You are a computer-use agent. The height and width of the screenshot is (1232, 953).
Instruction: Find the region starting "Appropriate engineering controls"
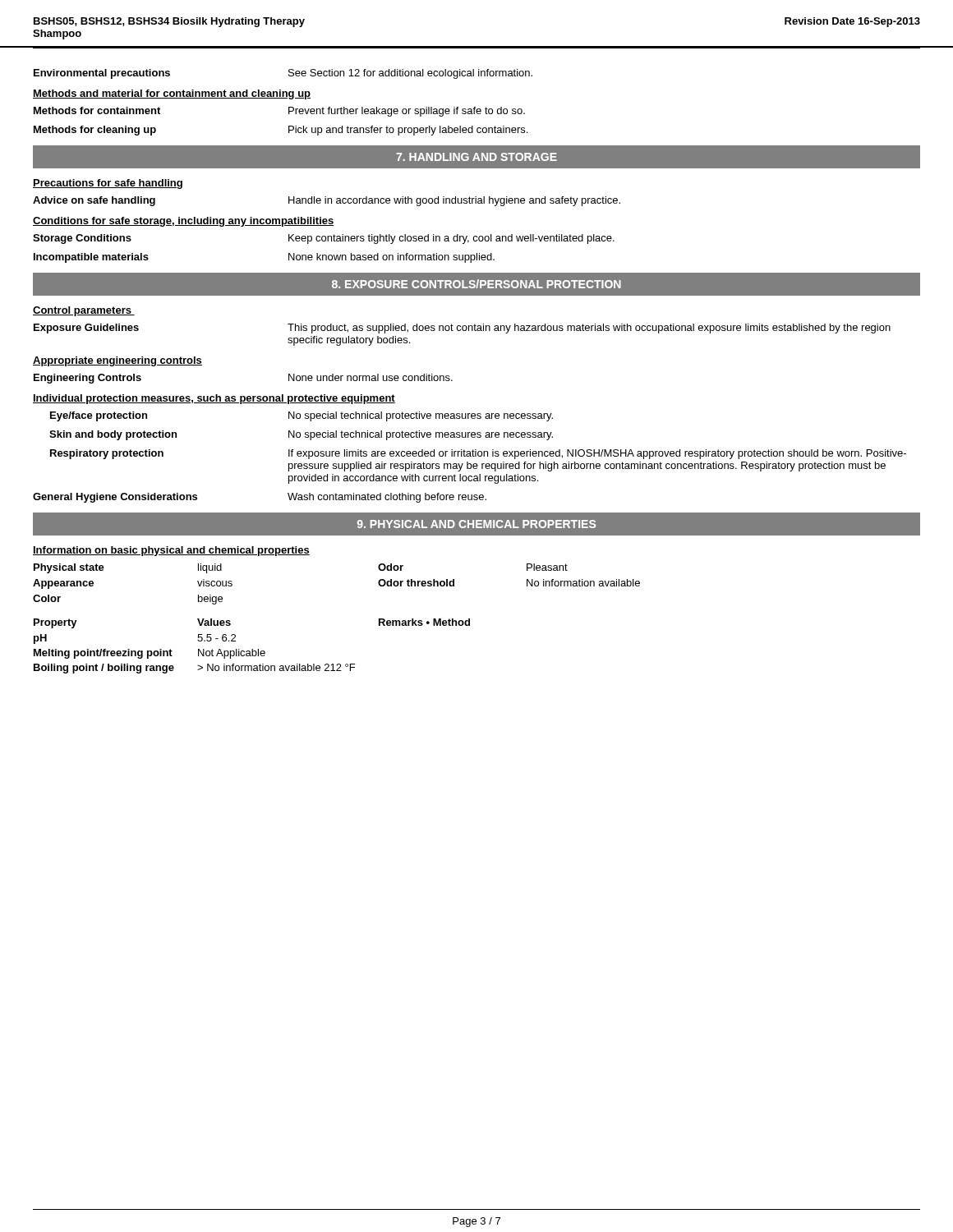click(117, 360)
